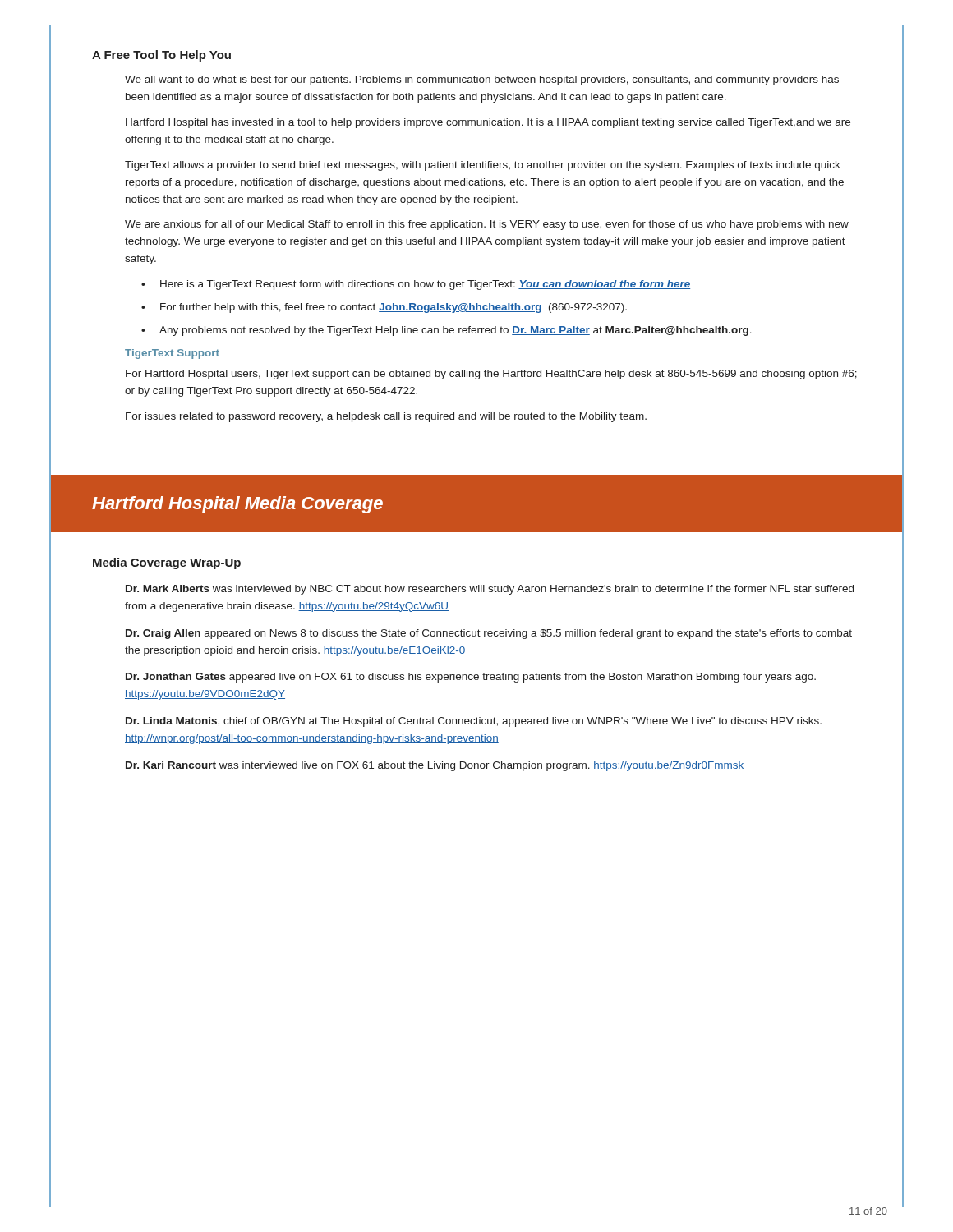Screen dimensions: 1232x953
Task: Find the text block starting "• Here is a TigerText Request form"
Action: tap(416, 285)
